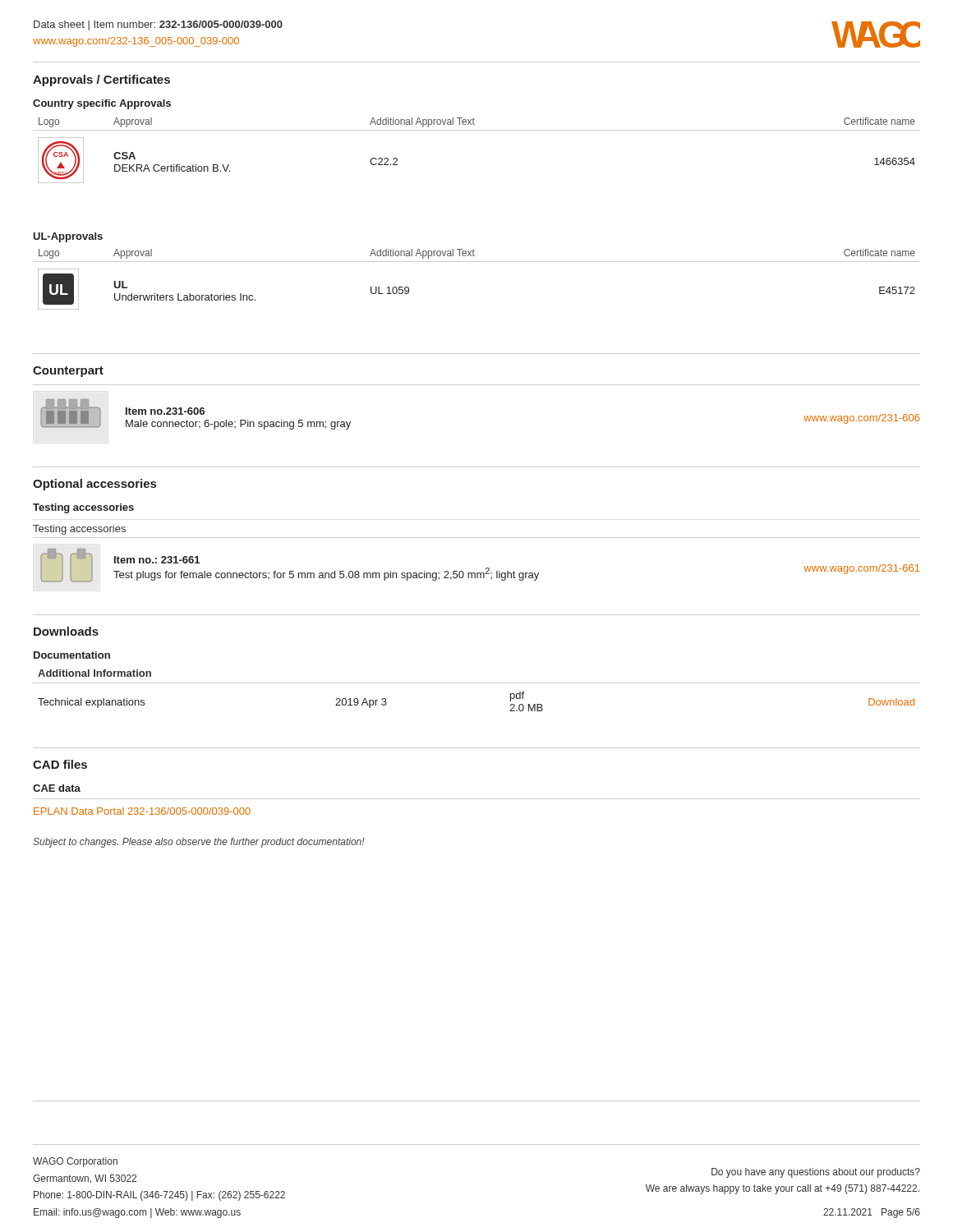Screen dimensions: 1232x953
Task: Locate the table with the text "CSA NRTL"
Action: pos(476,153)
